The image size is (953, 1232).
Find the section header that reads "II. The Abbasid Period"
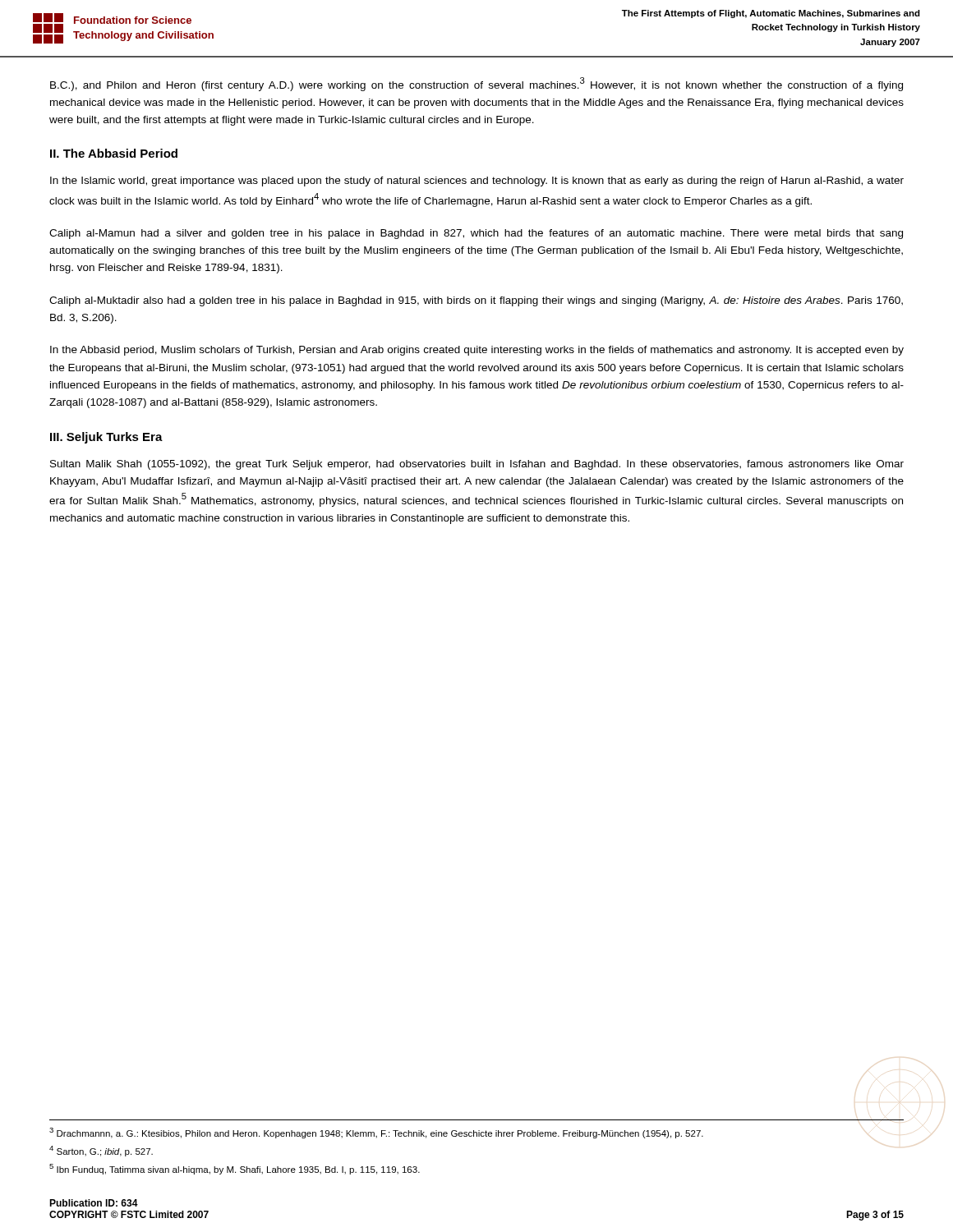tap(114, 154)
